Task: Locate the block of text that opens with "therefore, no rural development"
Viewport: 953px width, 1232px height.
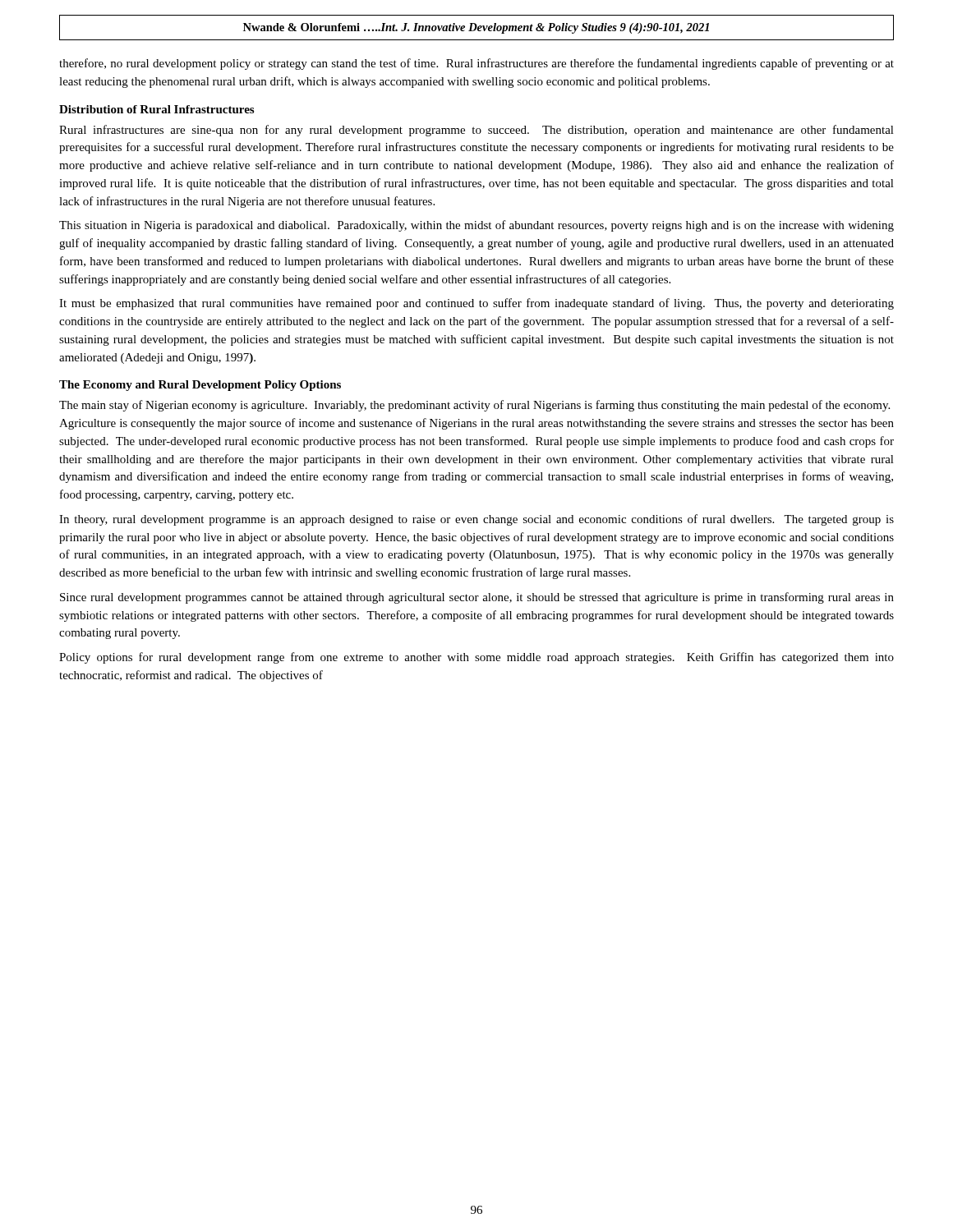Action: click(476, 73)
